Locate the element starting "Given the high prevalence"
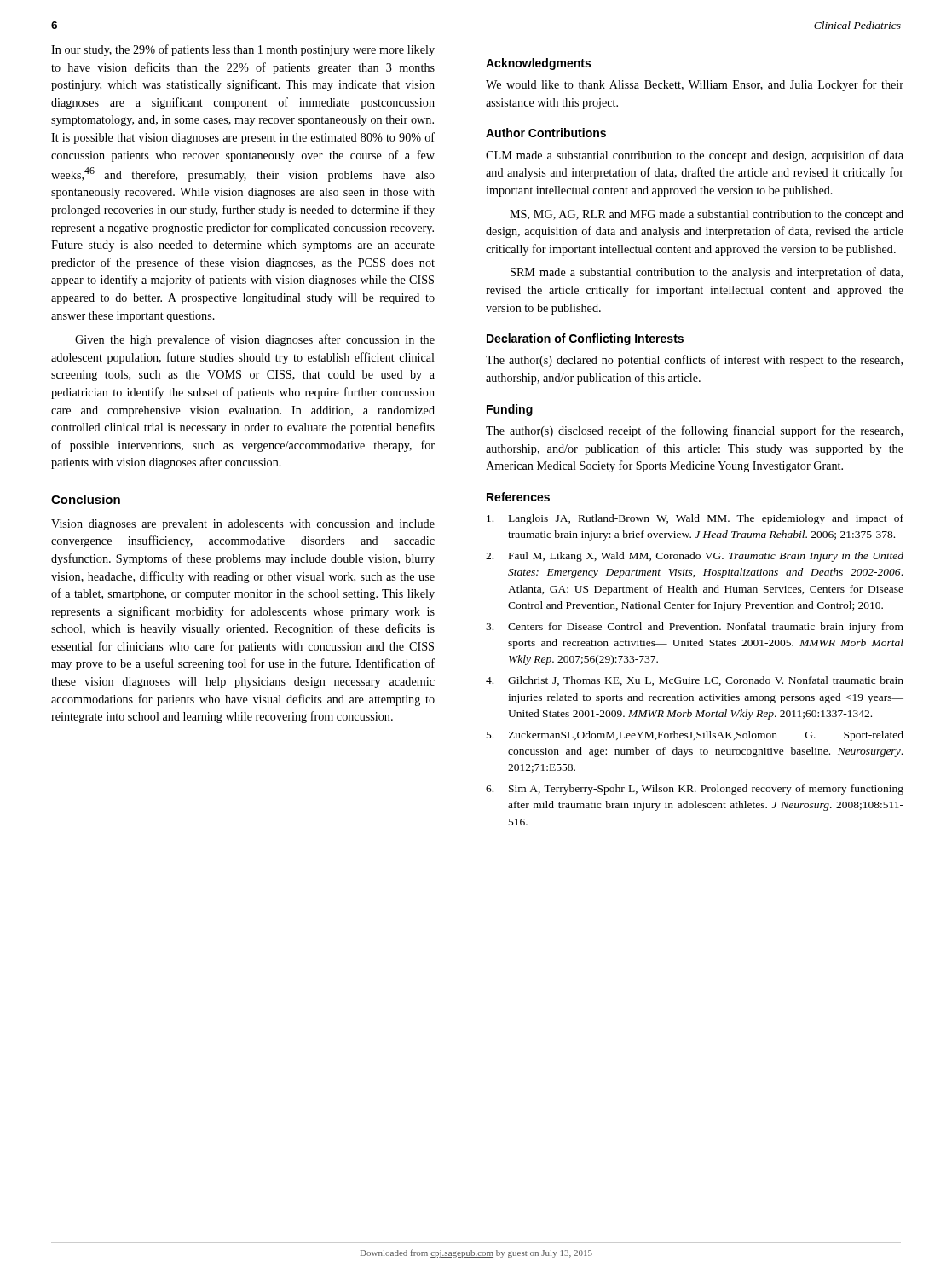This screenshot has height=1279, width=952. (243, 401)
